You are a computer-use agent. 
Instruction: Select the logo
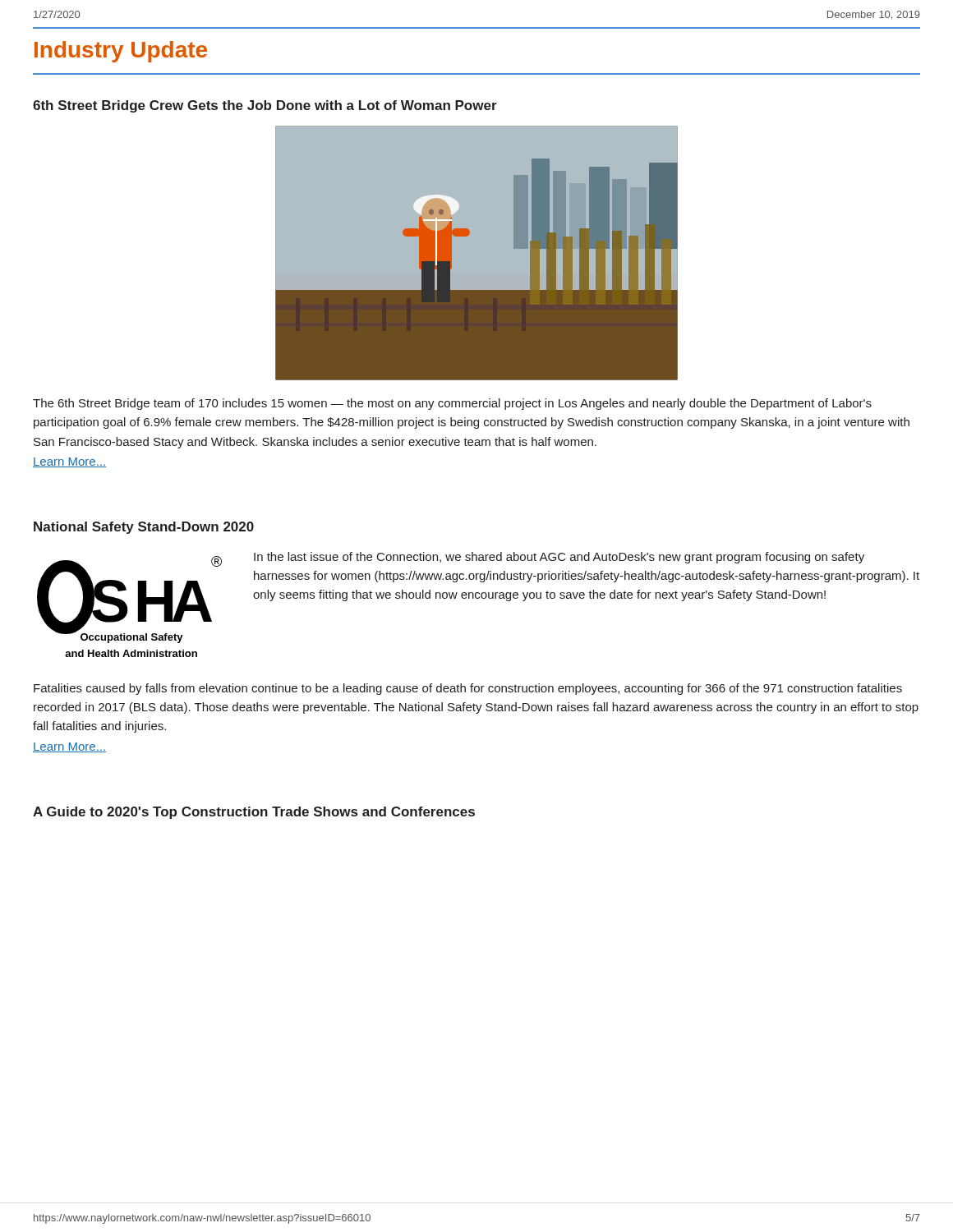[131, 607]
